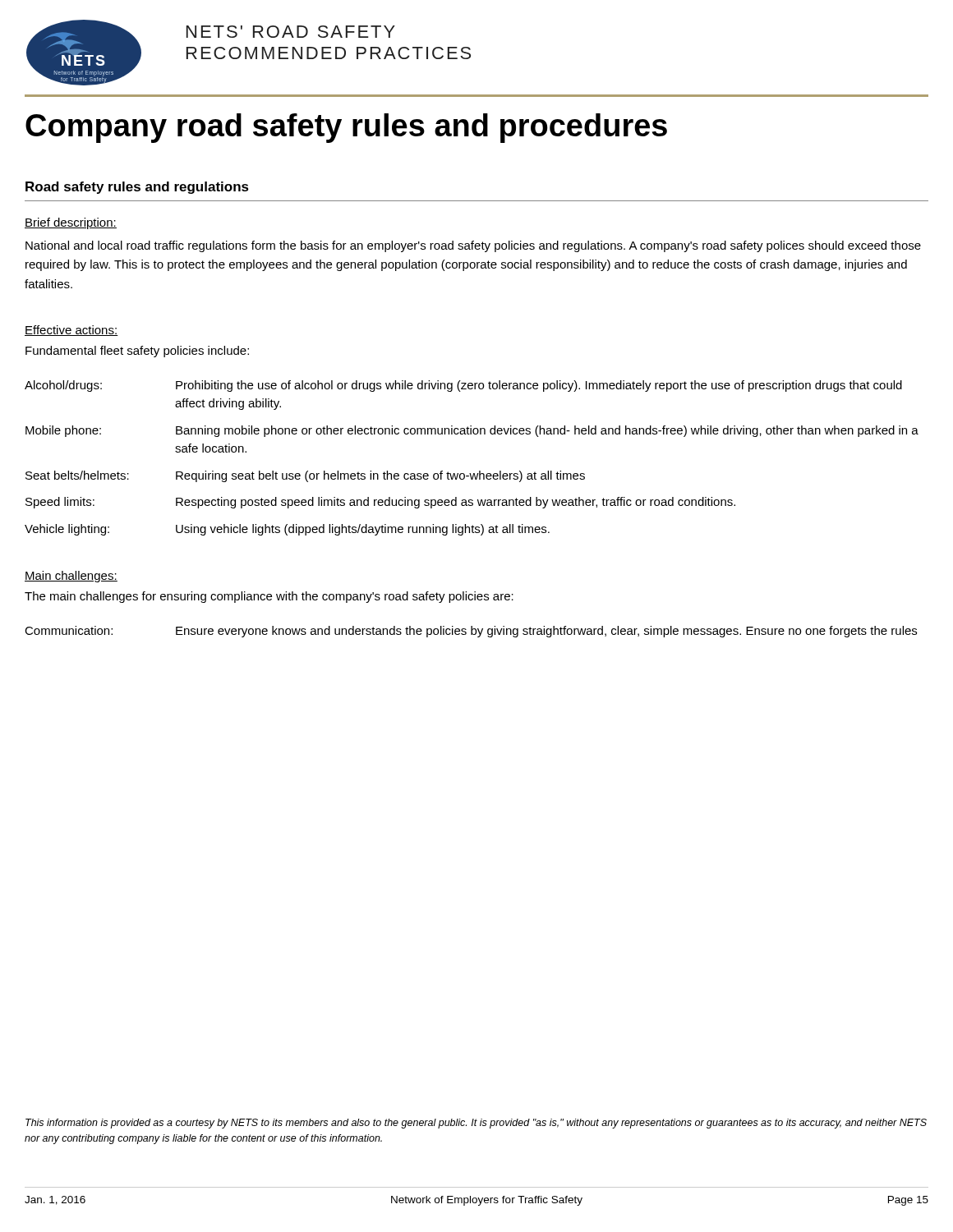Click on the block starting "Main challenges:"
The image size is (953, 1232).
click(x=71, y=576)
